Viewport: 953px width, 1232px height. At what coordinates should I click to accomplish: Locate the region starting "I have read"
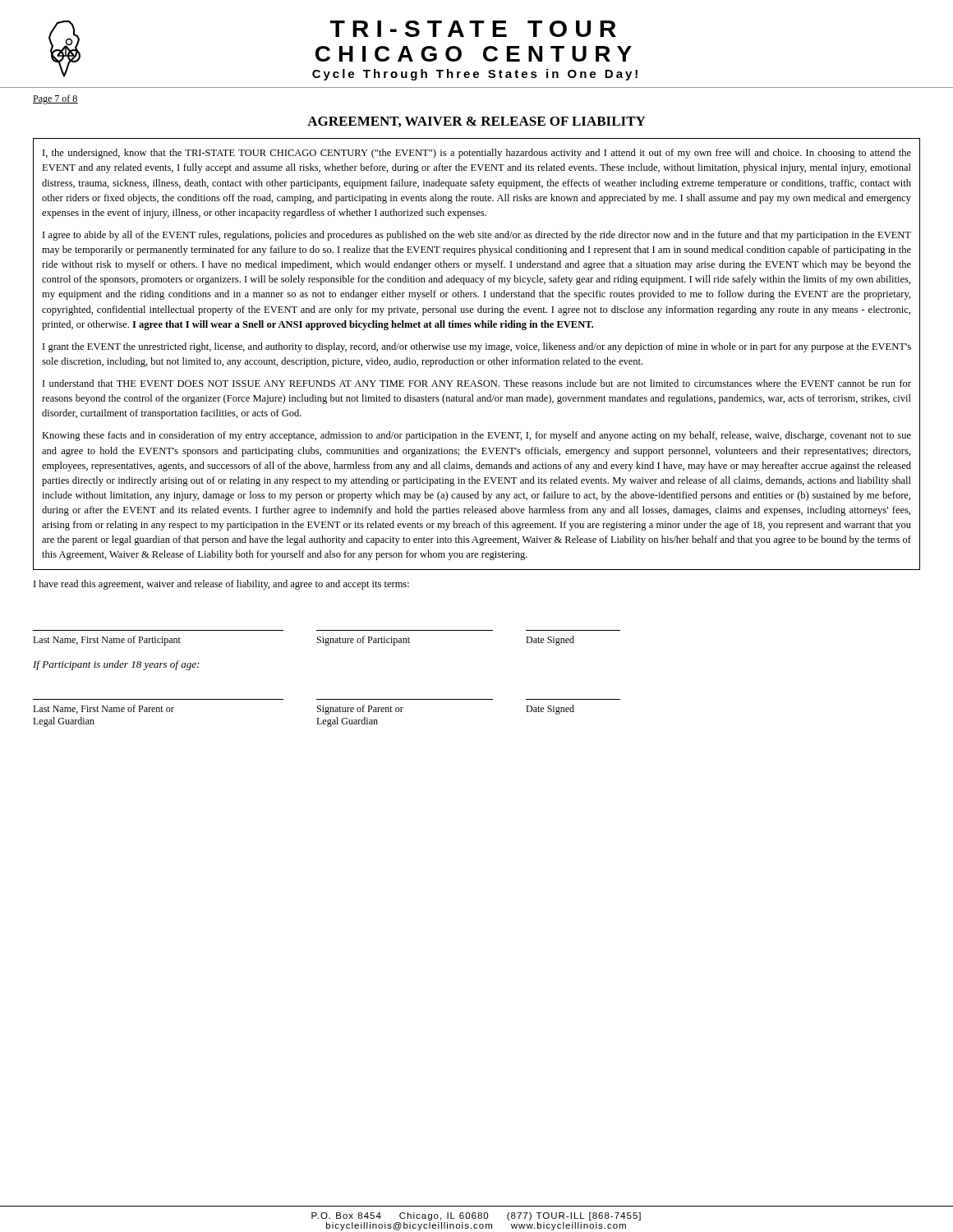221,584
